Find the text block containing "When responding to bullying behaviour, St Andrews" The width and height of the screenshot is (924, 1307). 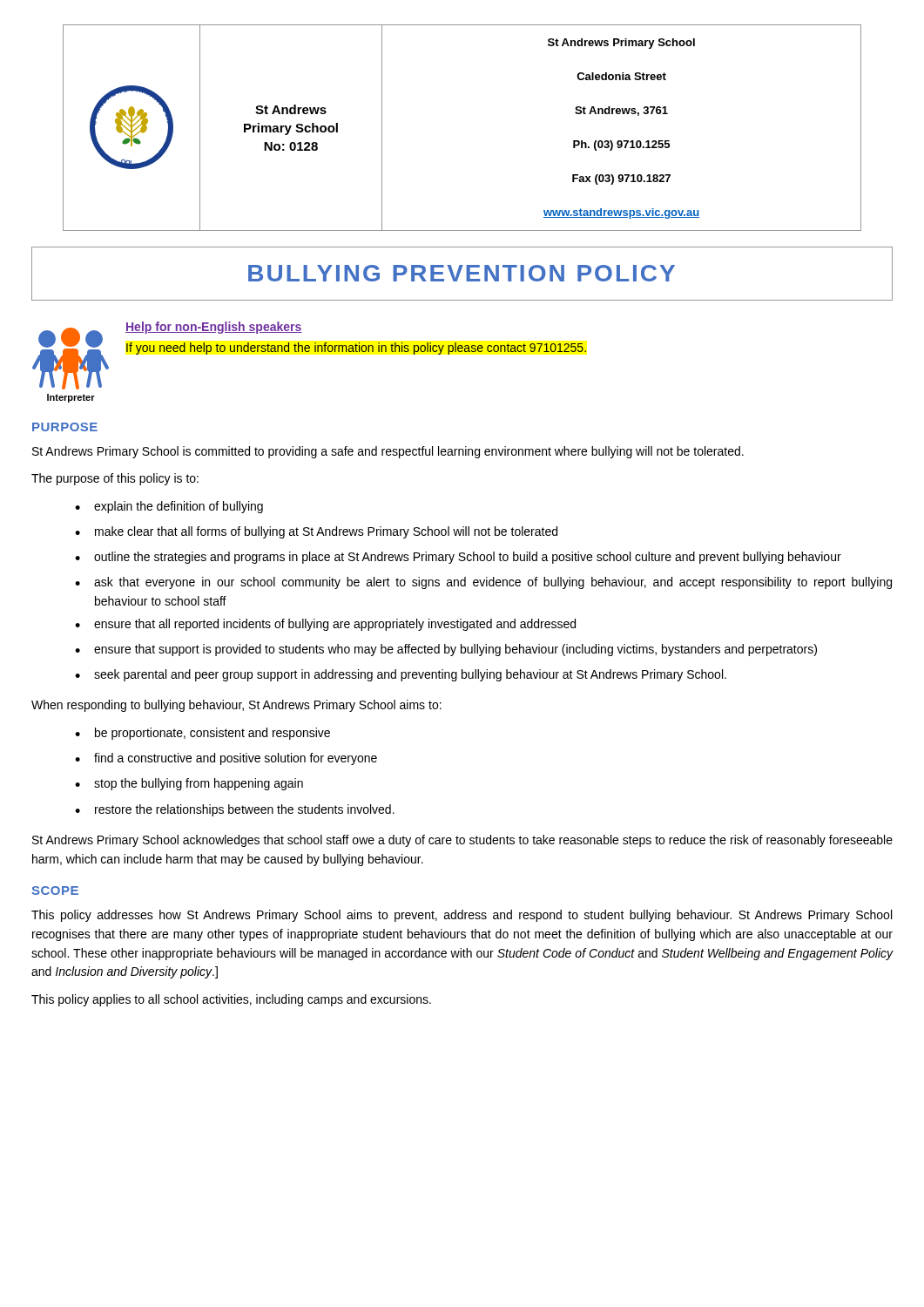(237, 705)
